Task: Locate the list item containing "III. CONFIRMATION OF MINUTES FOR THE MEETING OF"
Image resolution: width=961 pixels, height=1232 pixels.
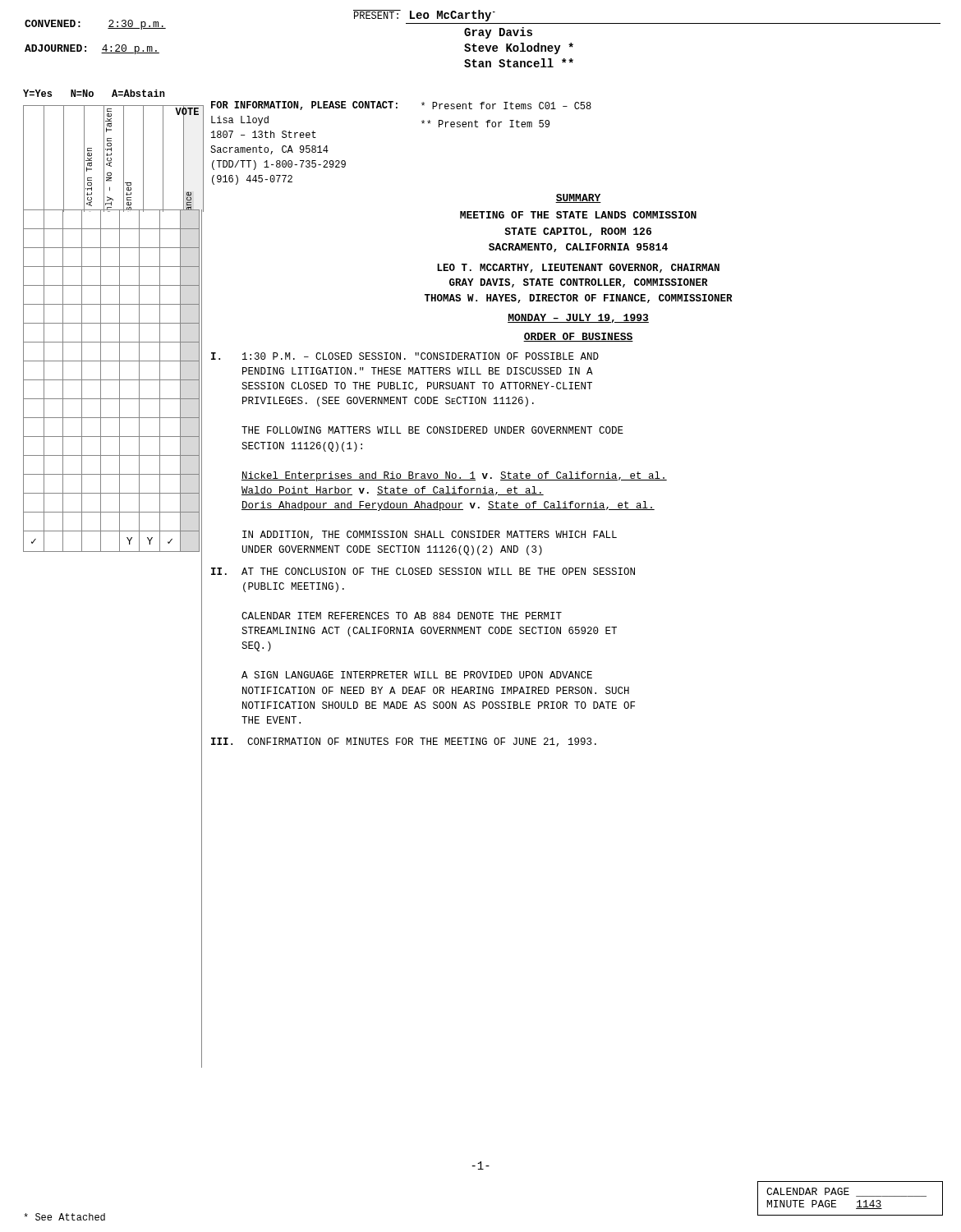Action: 404,742
